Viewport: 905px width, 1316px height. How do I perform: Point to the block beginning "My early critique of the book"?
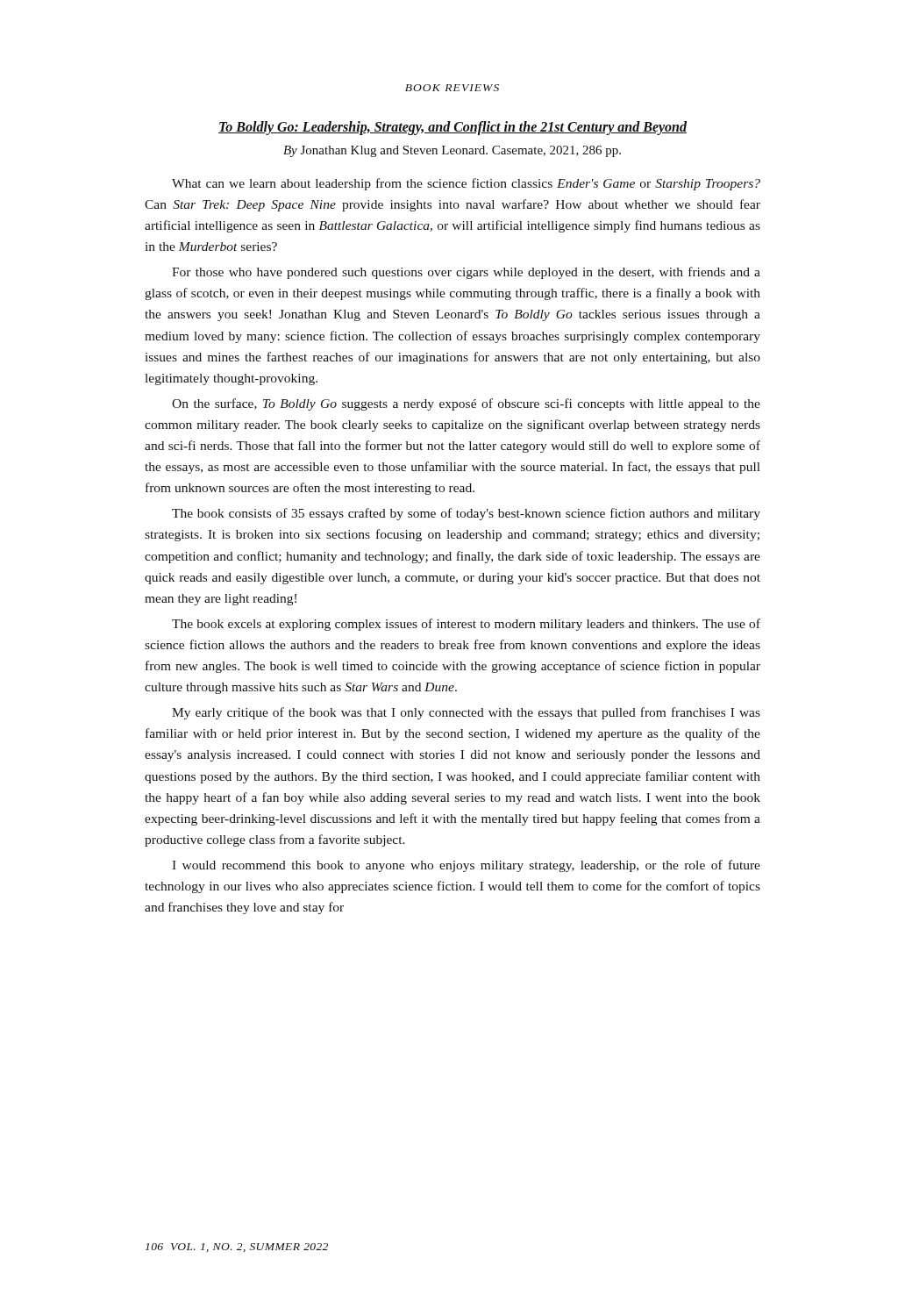(452, 776)
